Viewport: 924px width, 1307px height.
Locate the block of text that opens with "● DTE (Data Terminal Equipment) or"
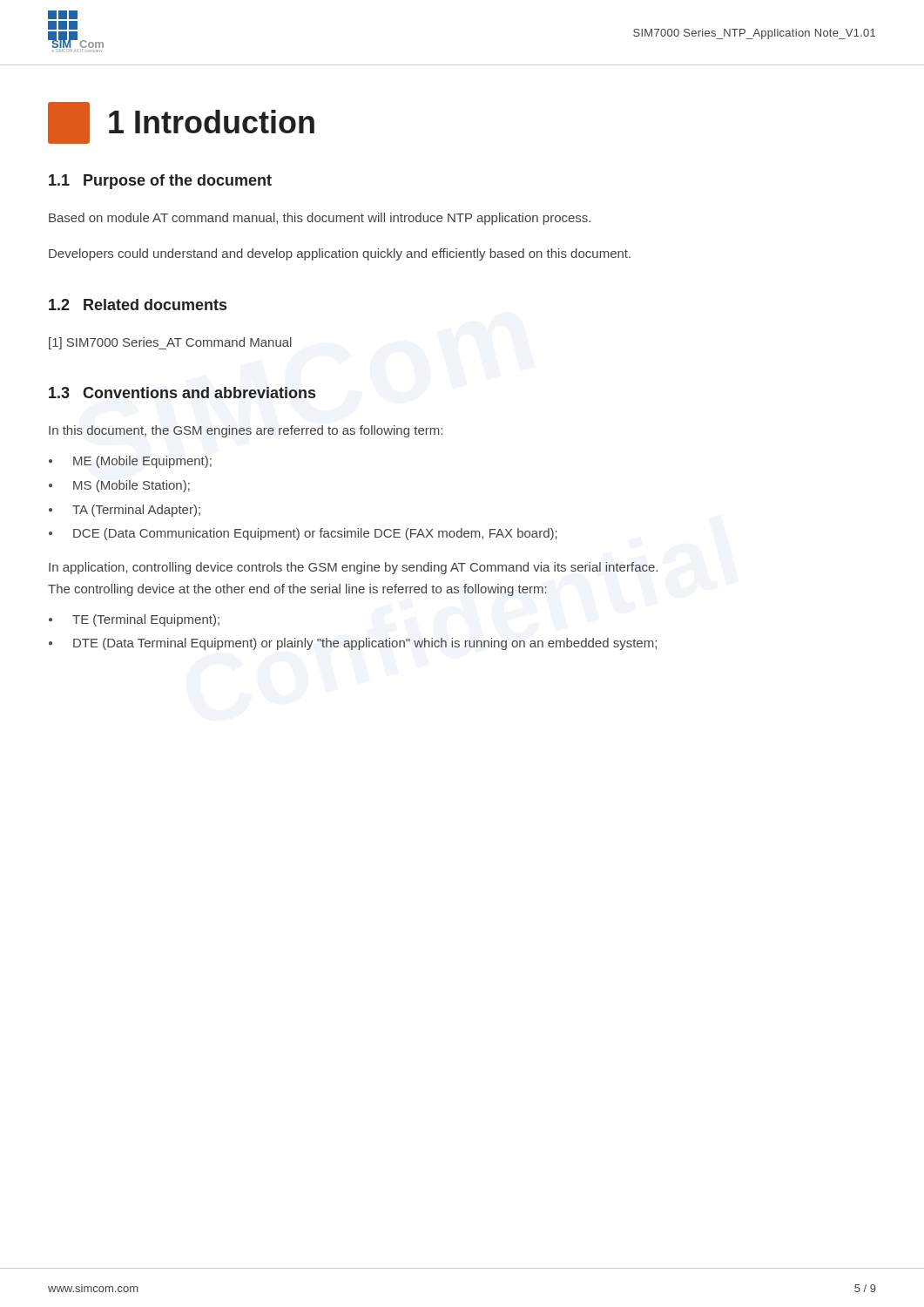click(353, 644)
